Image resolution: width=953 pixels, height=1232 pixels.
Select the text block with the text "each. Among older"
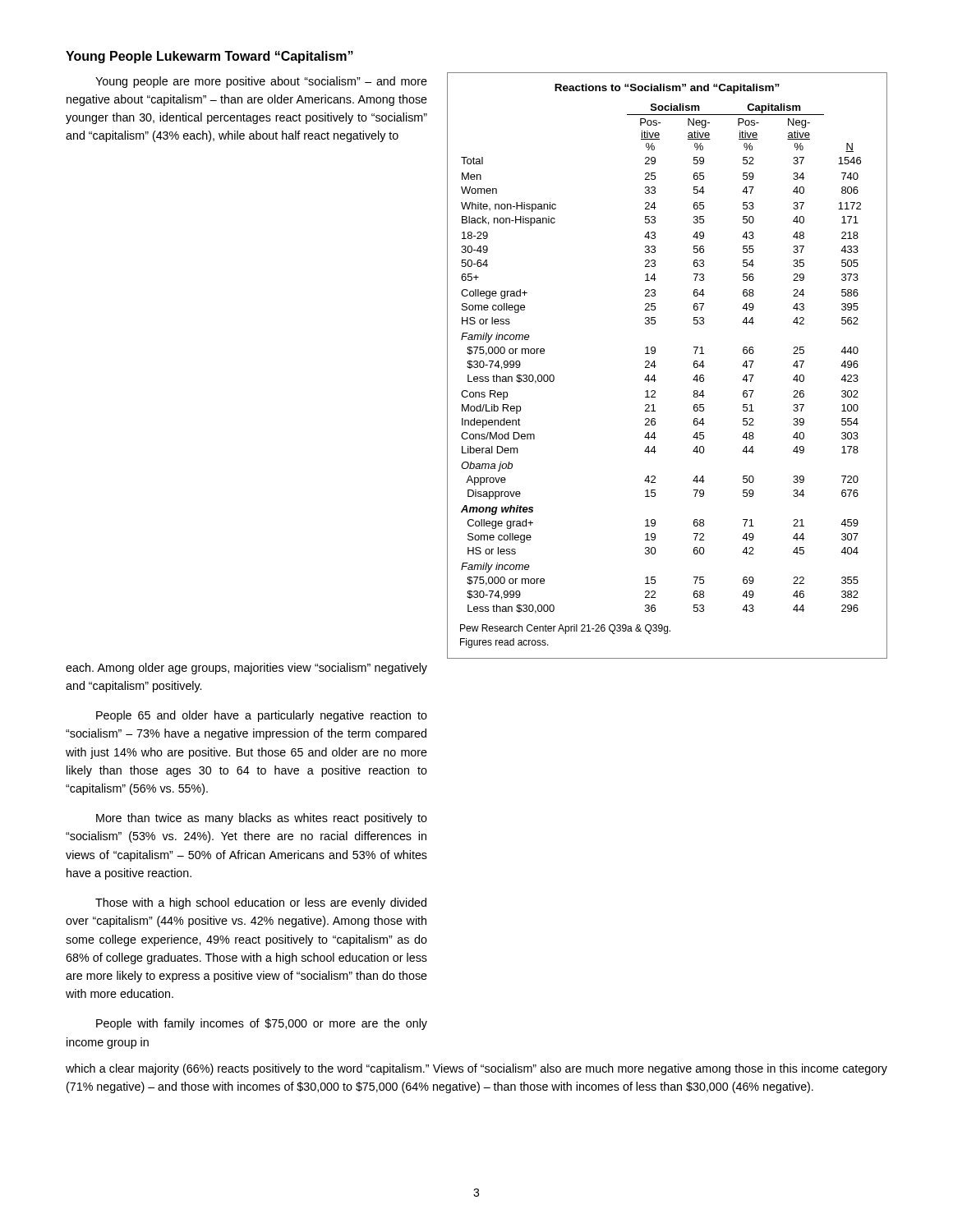click(246, 855)
